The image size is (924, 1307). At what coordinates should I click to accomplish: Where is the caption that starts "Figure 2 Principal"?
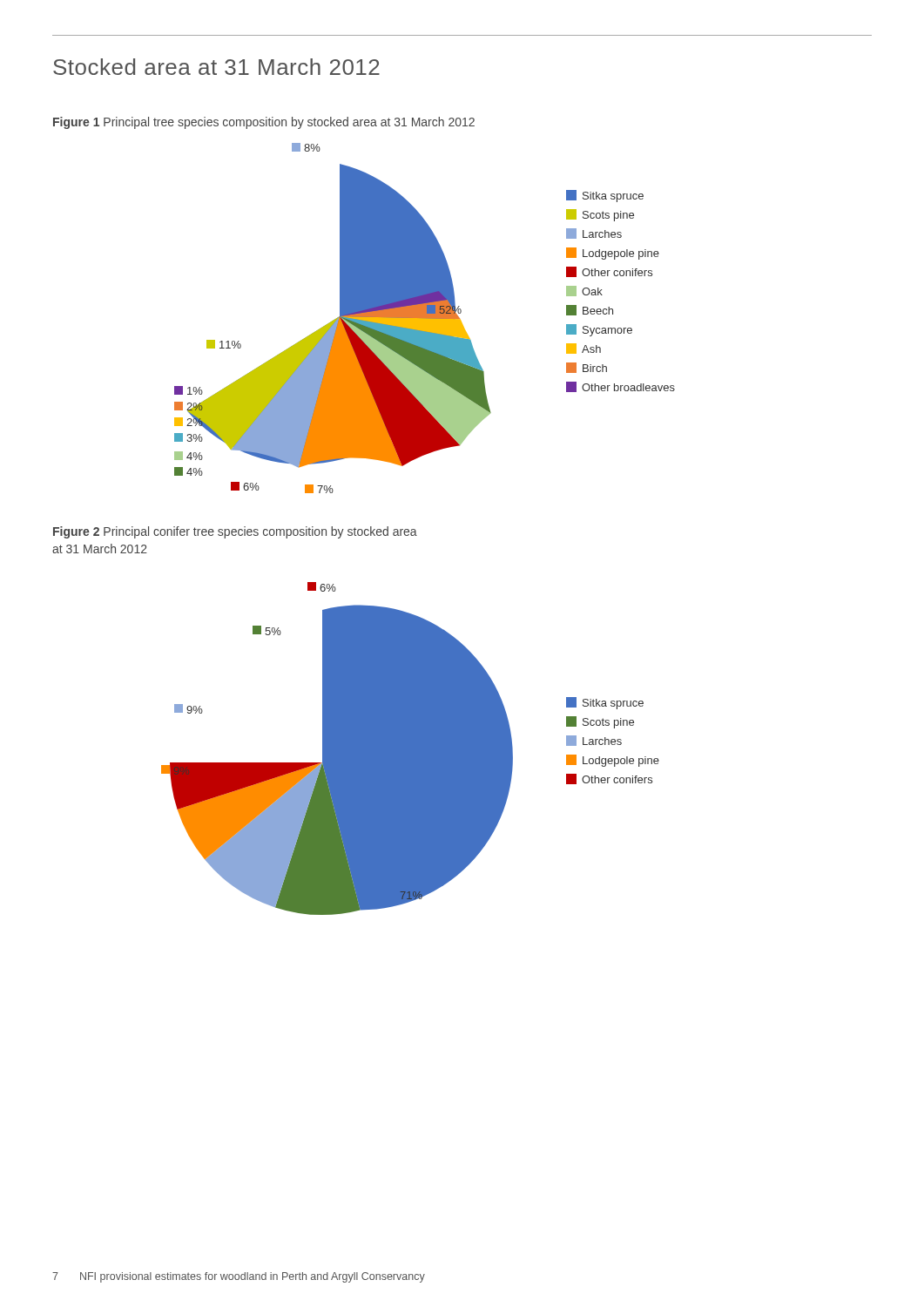[x=235, y=540]
